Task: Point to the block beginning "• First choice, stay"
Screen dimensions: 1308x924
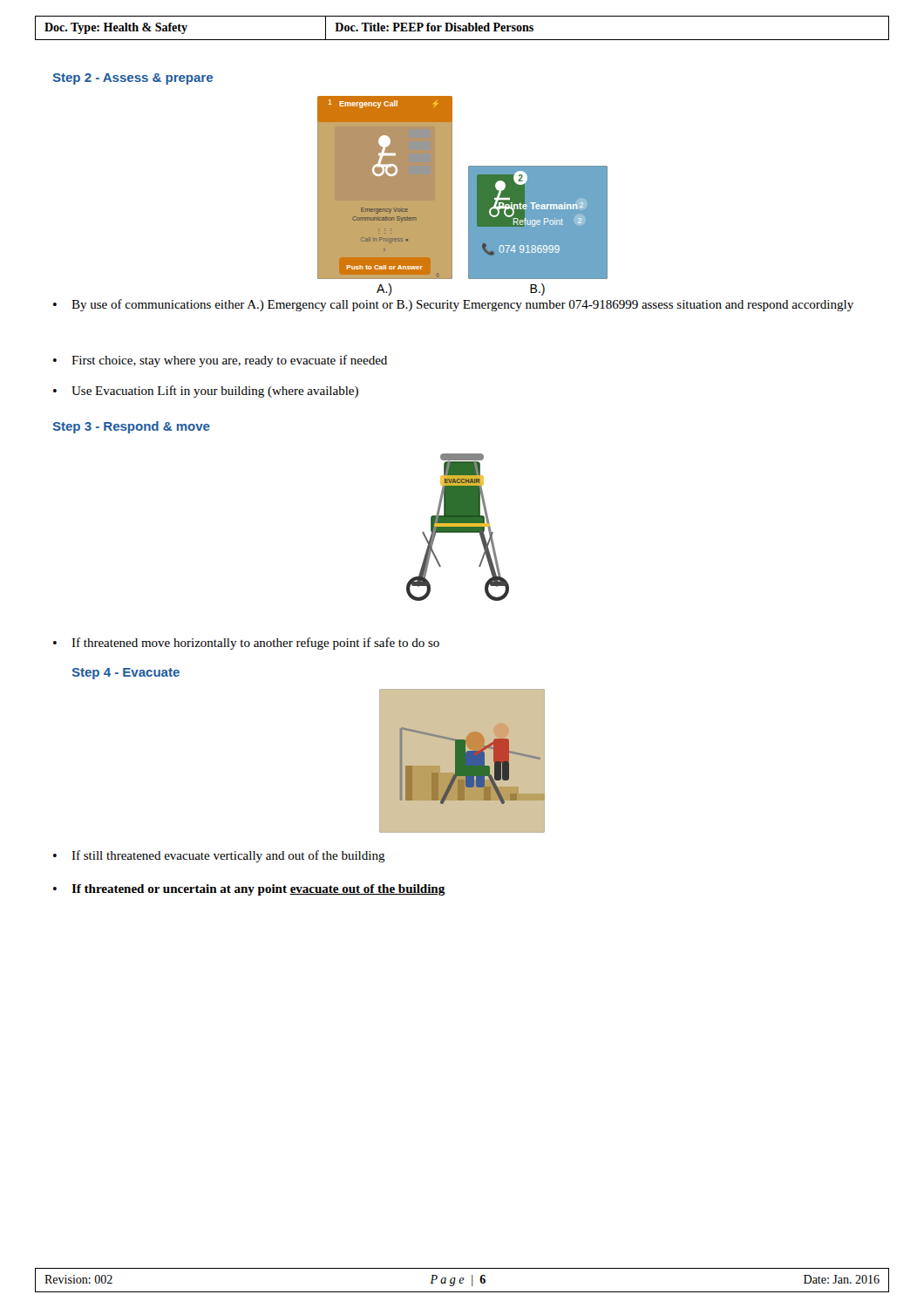Action: coord(220,361)
